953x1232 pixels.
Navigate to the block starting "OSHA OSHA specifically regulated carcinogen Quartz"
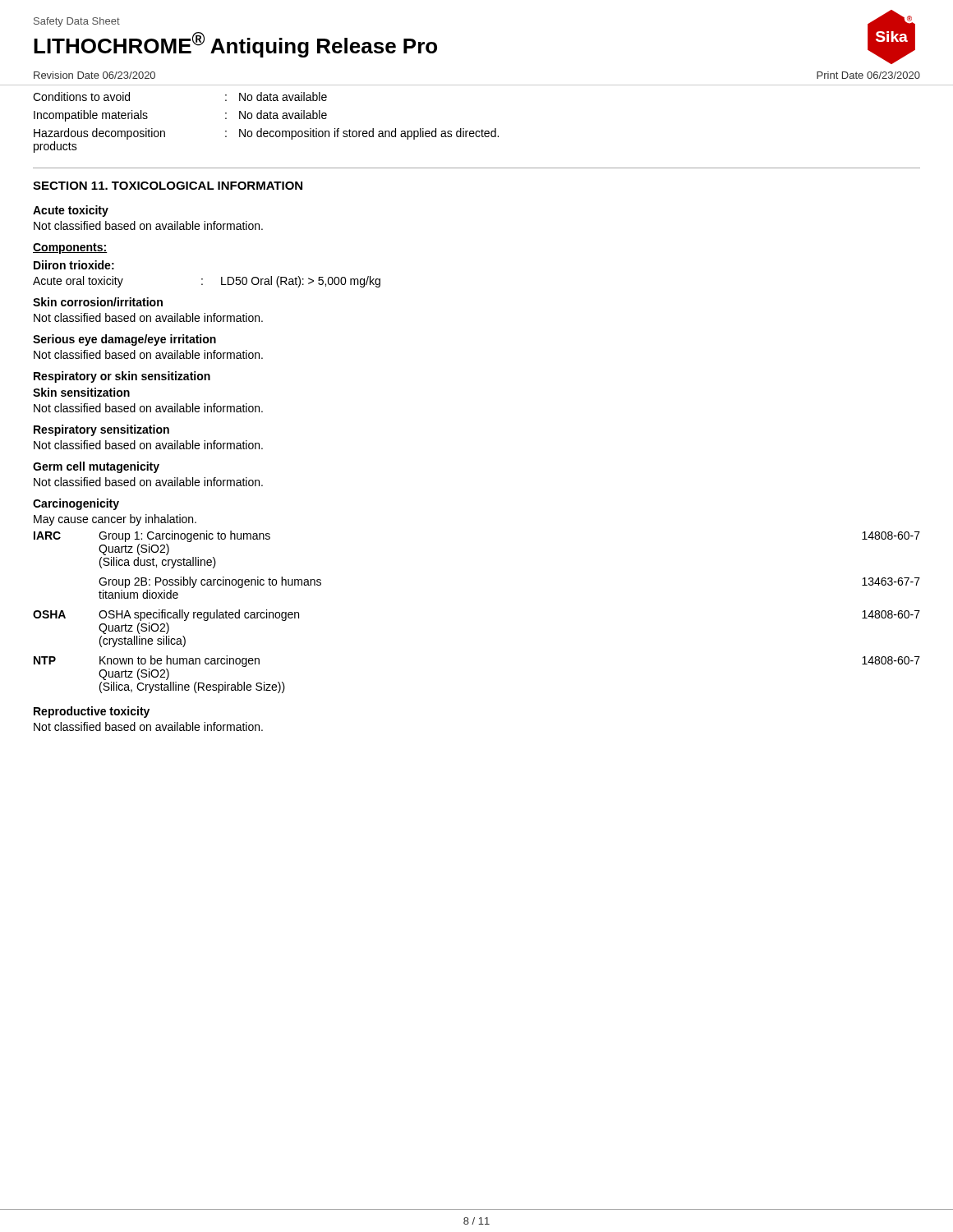coord(41,615)
